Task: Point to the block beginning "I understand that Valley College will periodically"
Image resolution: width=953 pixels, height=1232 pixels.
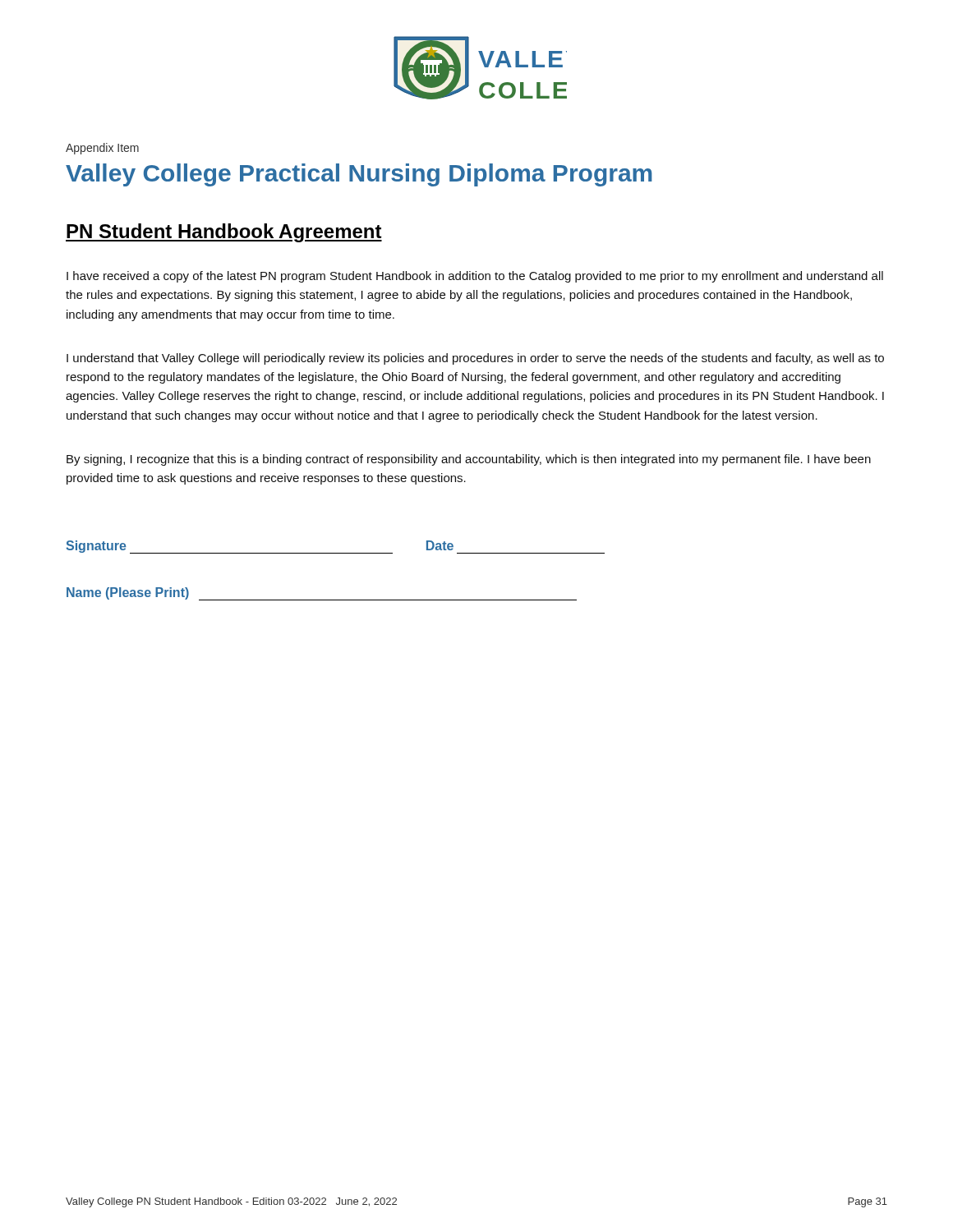Action: (x=475, y=386)
